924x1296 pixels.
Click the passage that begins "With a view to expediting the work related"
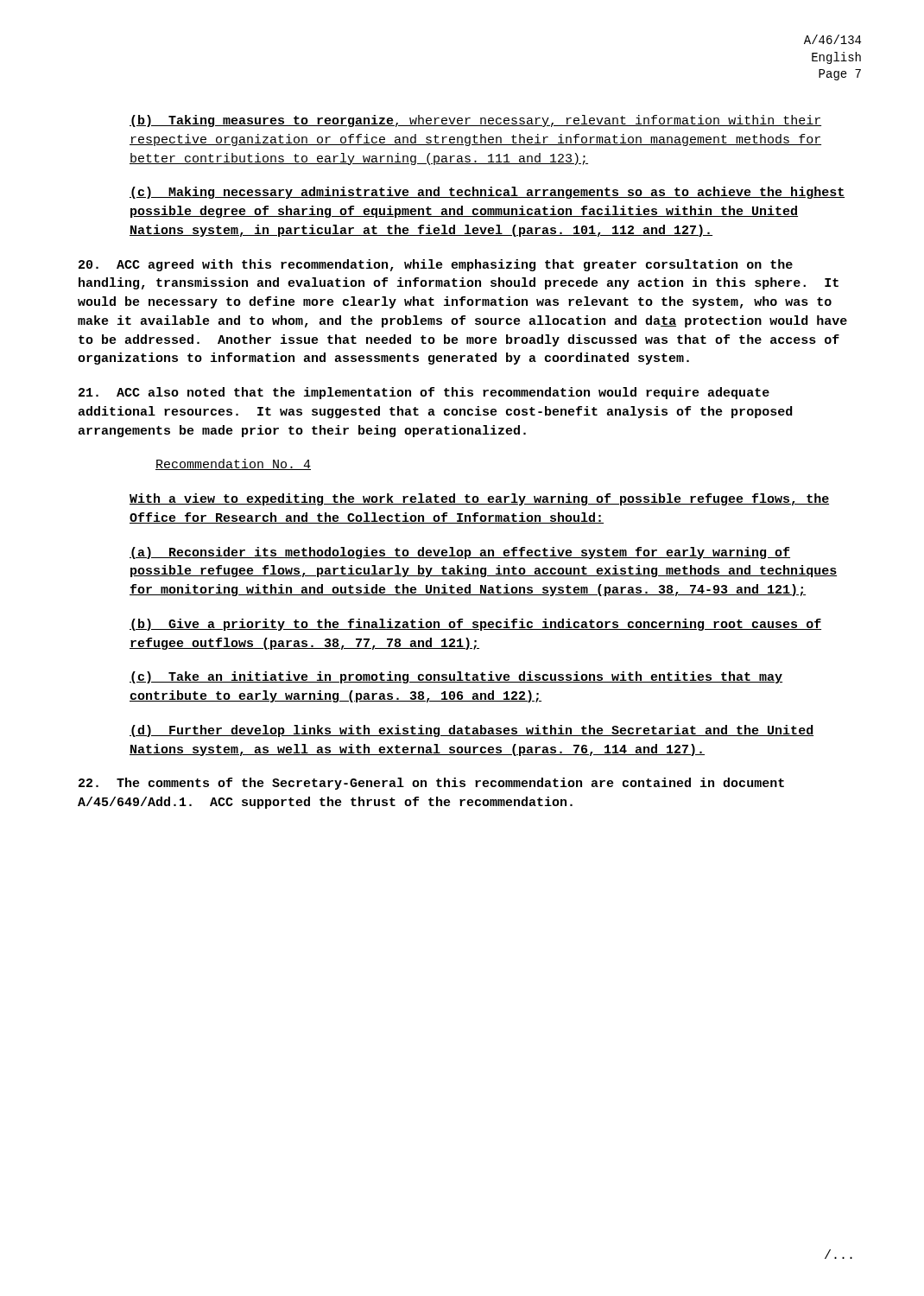click(479, 509)
